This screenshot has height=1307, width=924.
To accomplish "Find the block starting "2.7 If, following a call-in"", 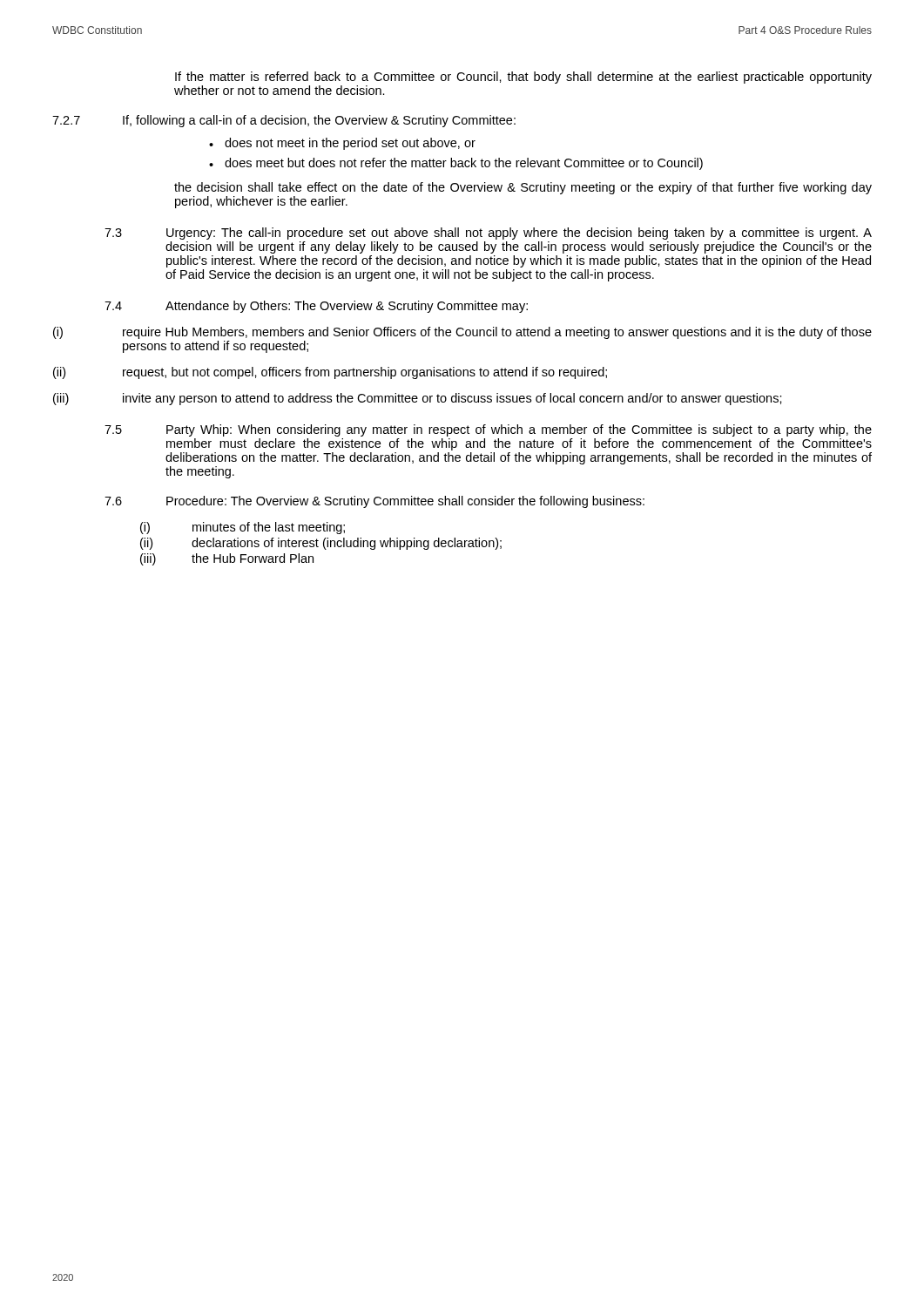I will [x=462, y=120].
